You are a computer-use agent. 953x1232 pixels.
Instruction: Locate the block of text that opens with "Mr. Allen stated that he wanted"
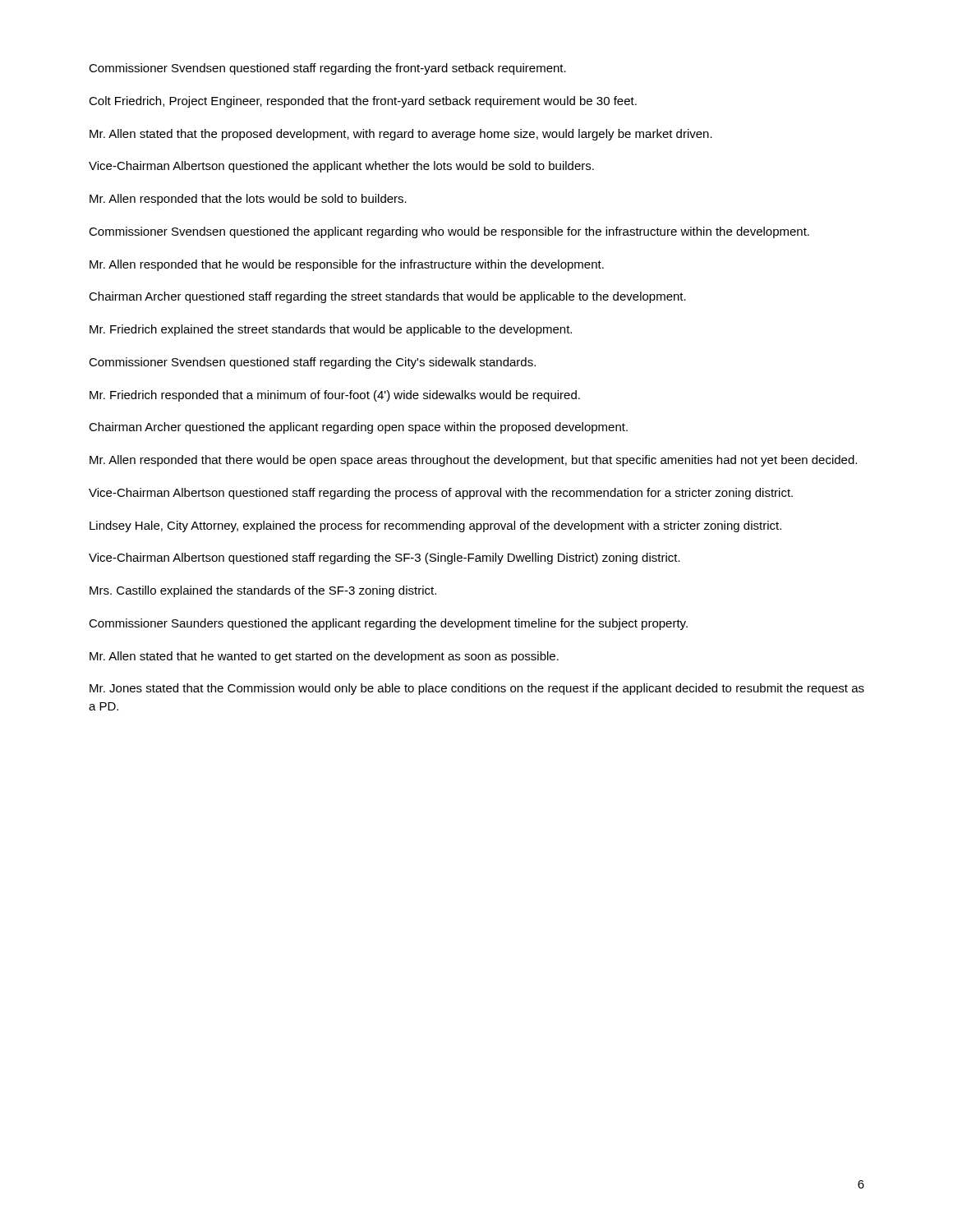(x=324, y=655)
